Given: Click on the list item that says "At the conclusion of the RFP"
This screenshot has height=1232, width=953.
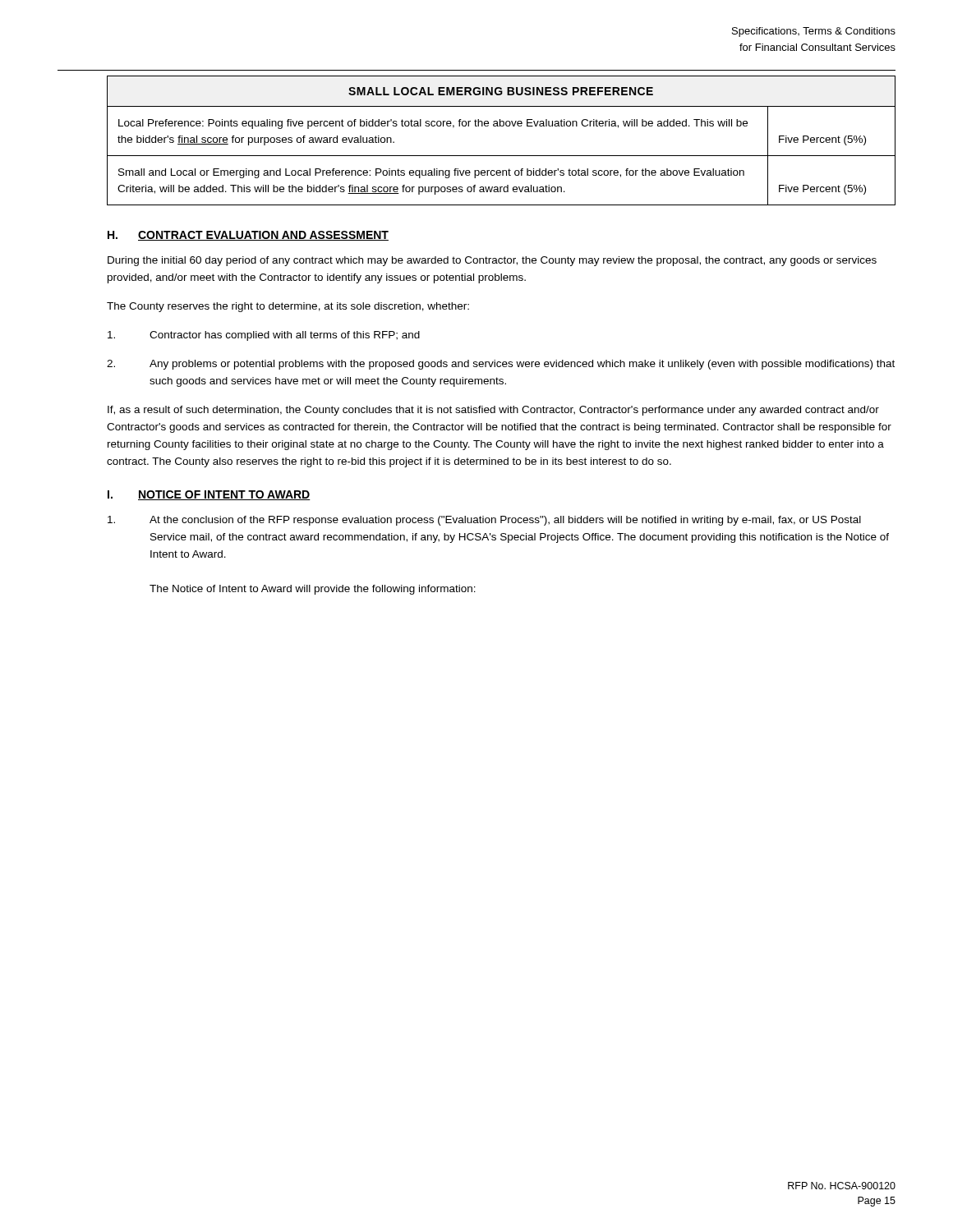Looking at the screenshot, I should tap(484, 521).
